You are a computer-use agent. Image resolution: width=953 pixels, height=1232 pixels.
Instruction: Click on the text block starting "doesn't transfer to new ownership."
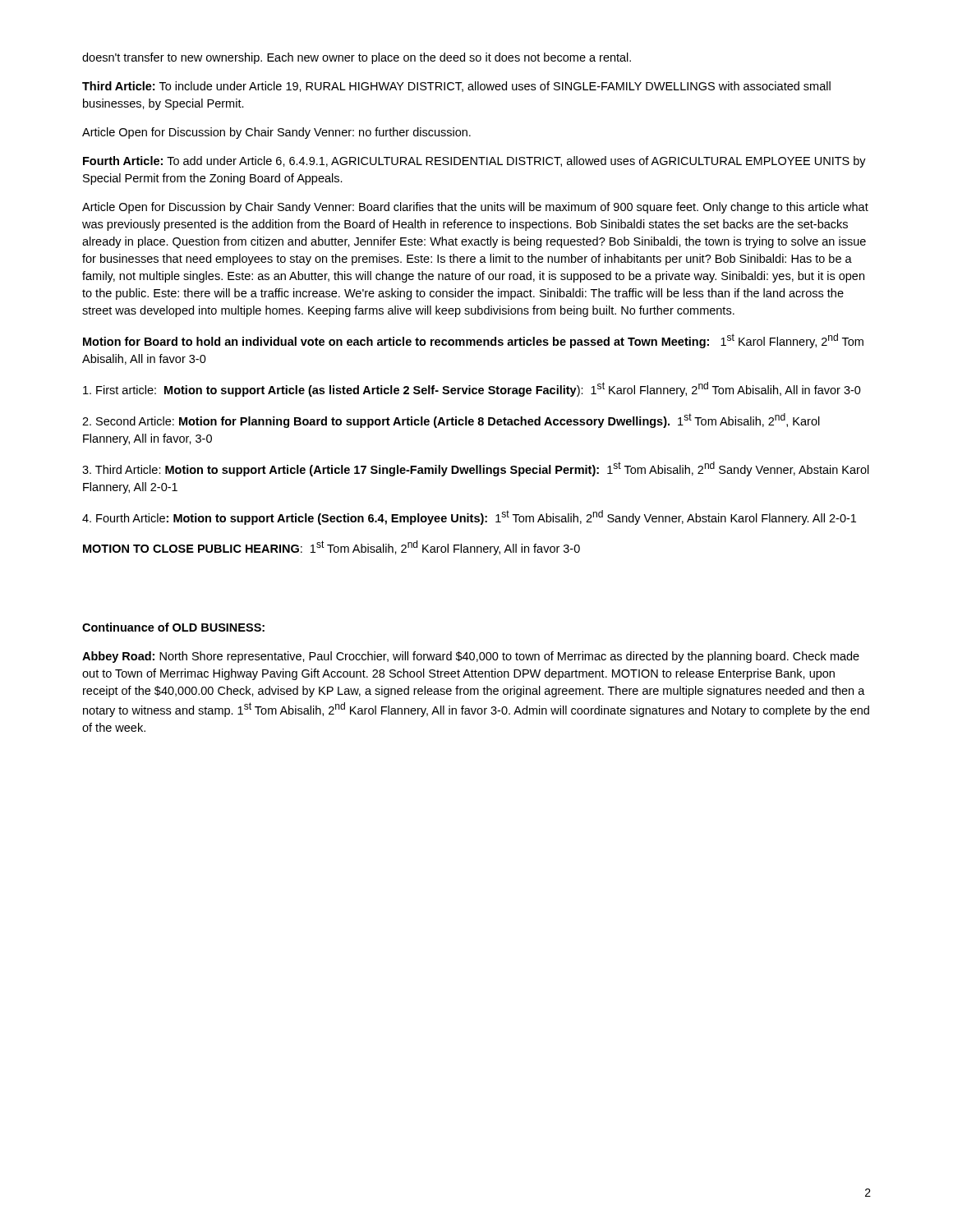coord(357,57)
